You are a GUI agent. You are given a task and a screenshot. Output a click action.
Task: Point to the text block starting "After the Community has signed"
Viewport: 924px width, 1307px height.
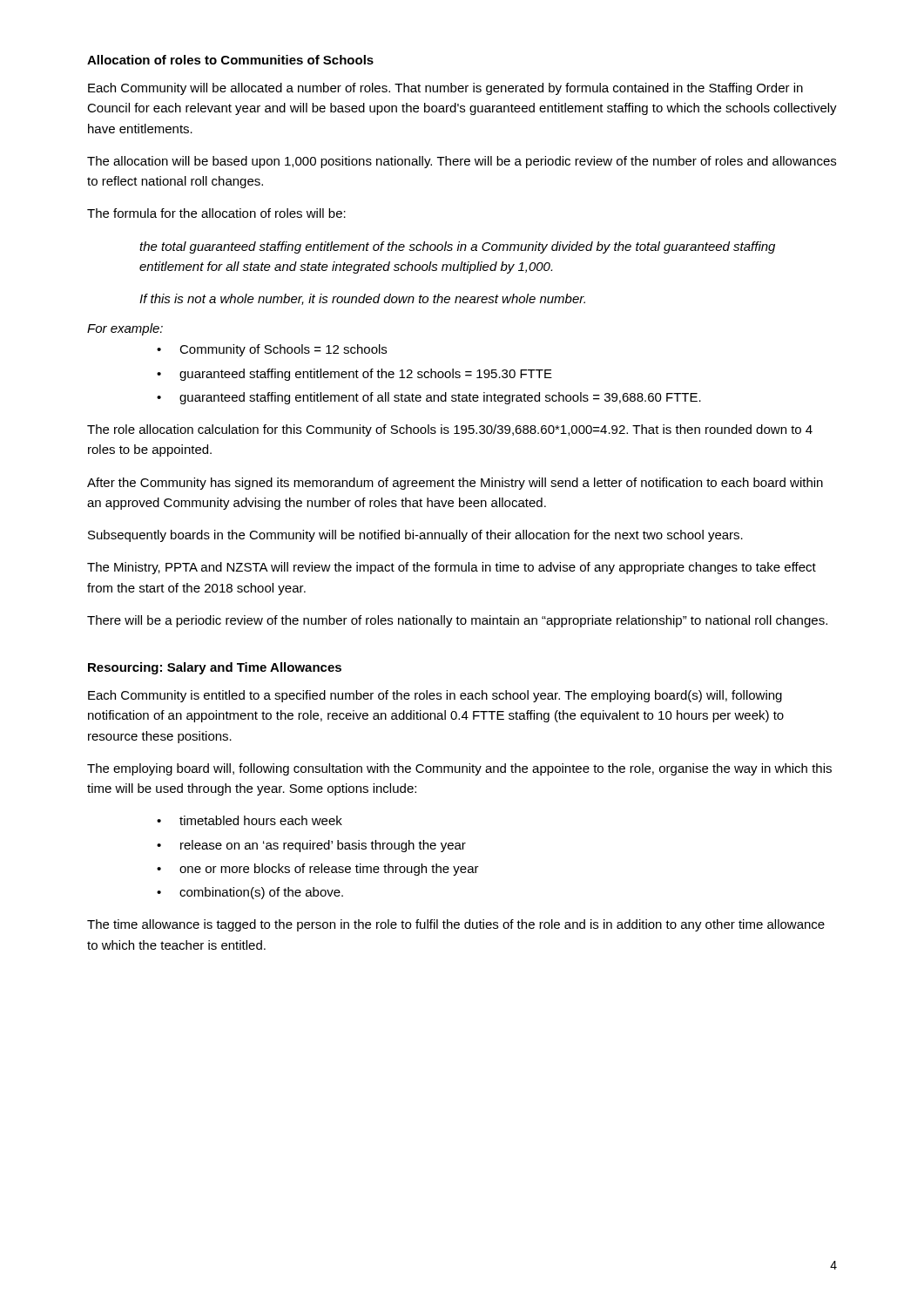pos(455,492)
